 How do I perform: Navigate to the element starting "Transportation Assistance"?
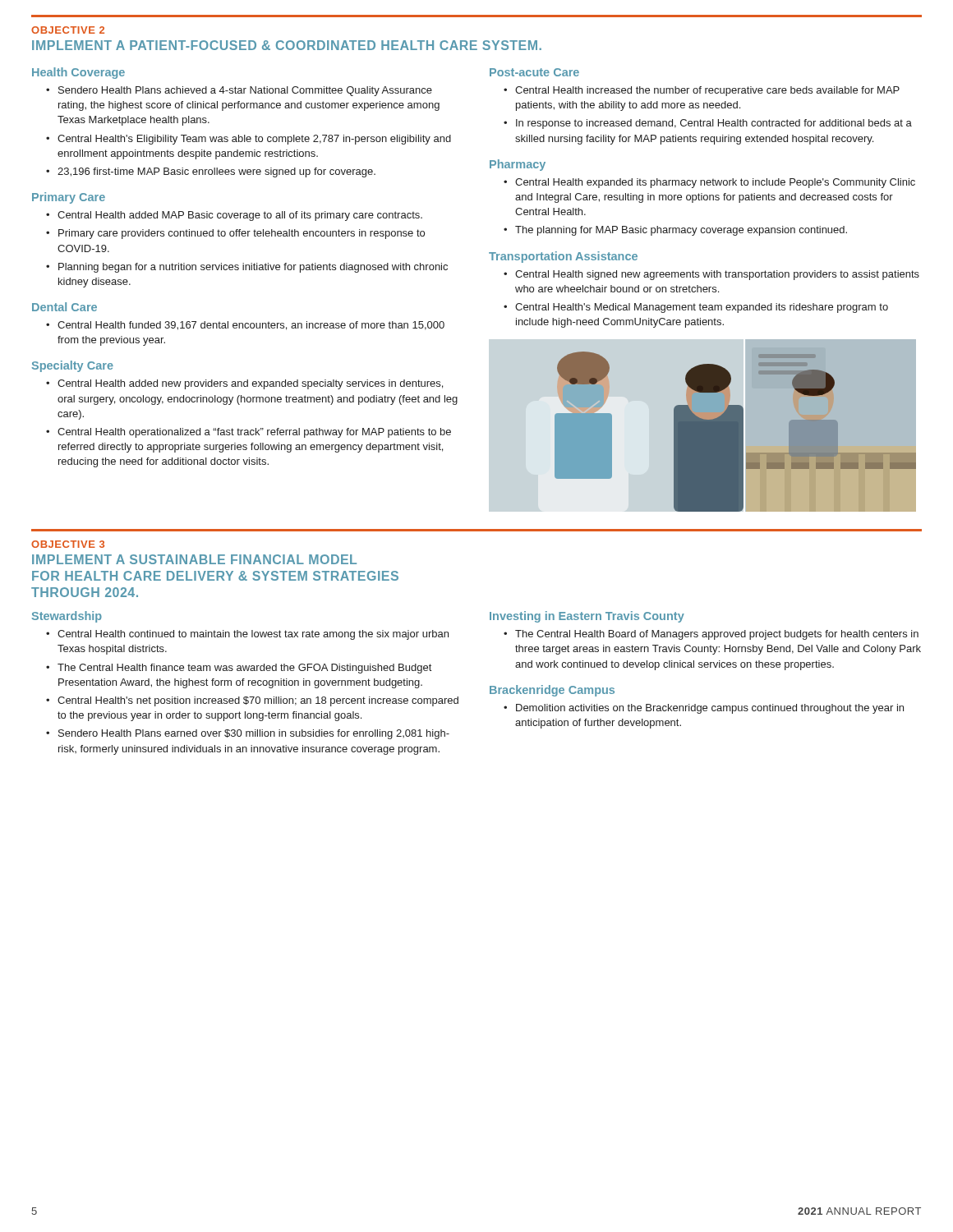tap(563, 256)
